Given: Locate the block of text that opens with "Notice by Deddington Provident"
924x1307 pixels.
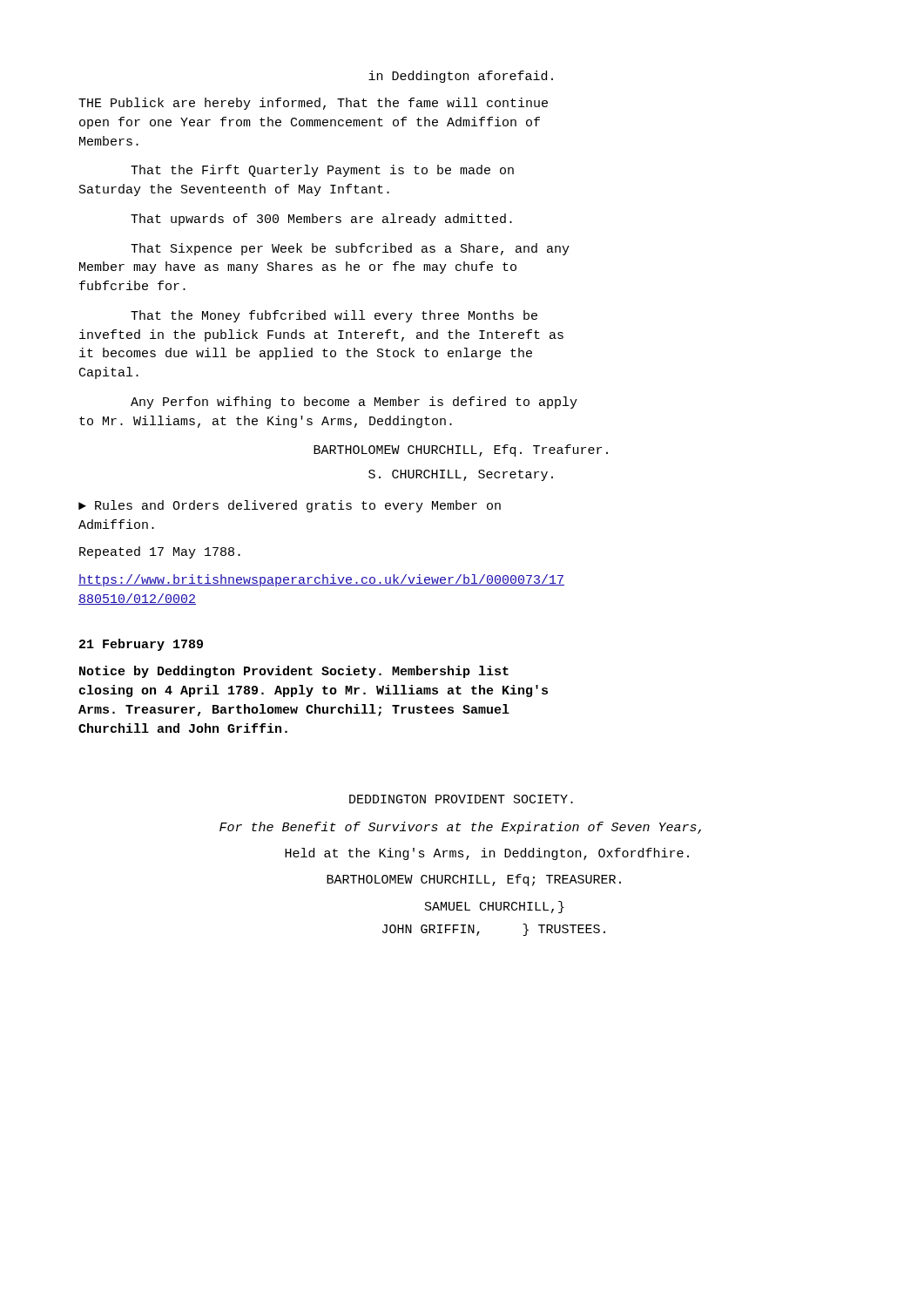Looking at the screenshot, I should (314, 701).
